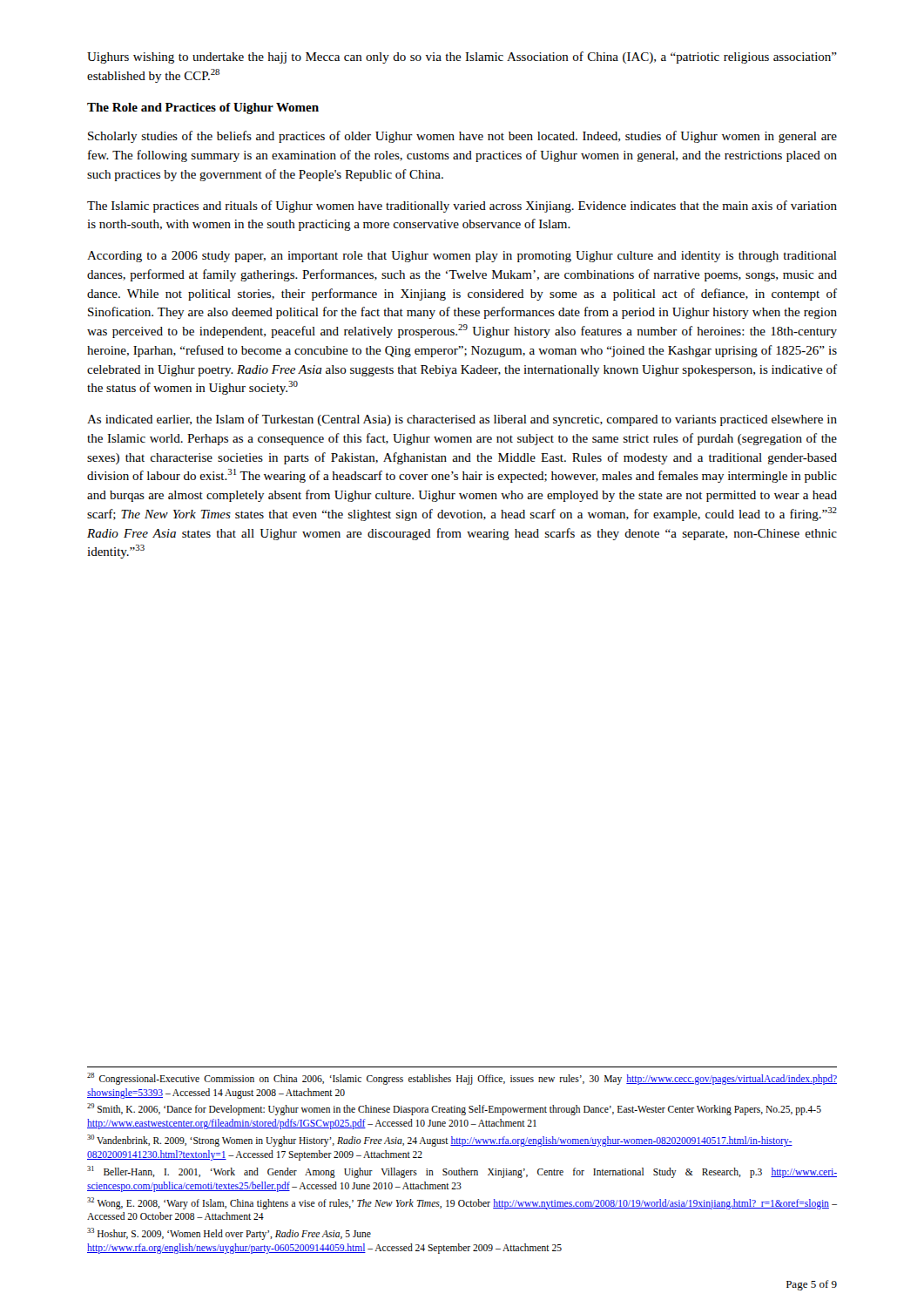Viewport: 924px width, 1307px height.
Task: Find the block on this page that starts "32 Wong, E. 2008, ‘Wary"
Action: (462, 1211)
